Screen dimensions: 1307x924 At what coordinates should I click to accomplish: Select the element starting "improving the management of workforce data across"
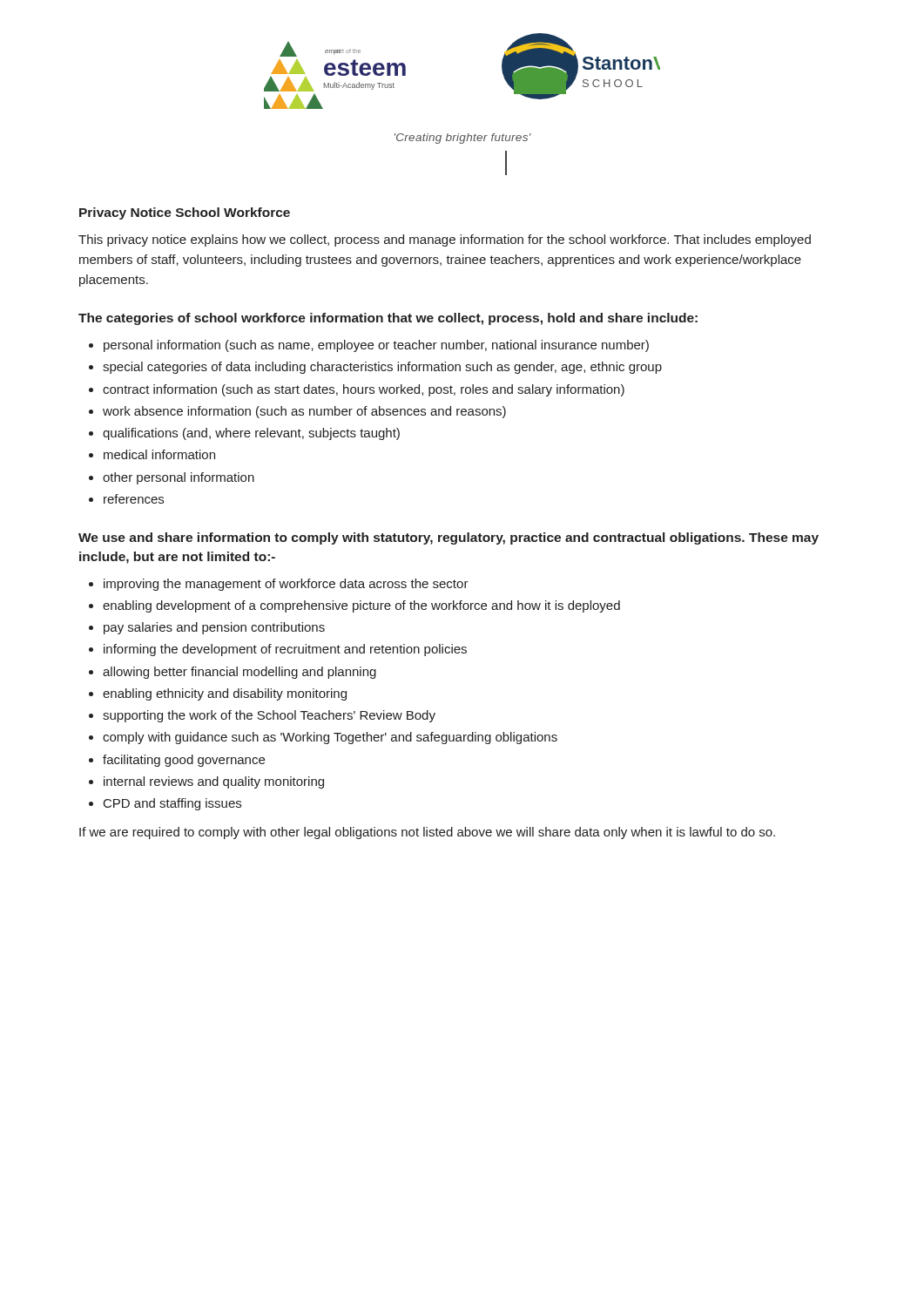click(x=285, y=583)
